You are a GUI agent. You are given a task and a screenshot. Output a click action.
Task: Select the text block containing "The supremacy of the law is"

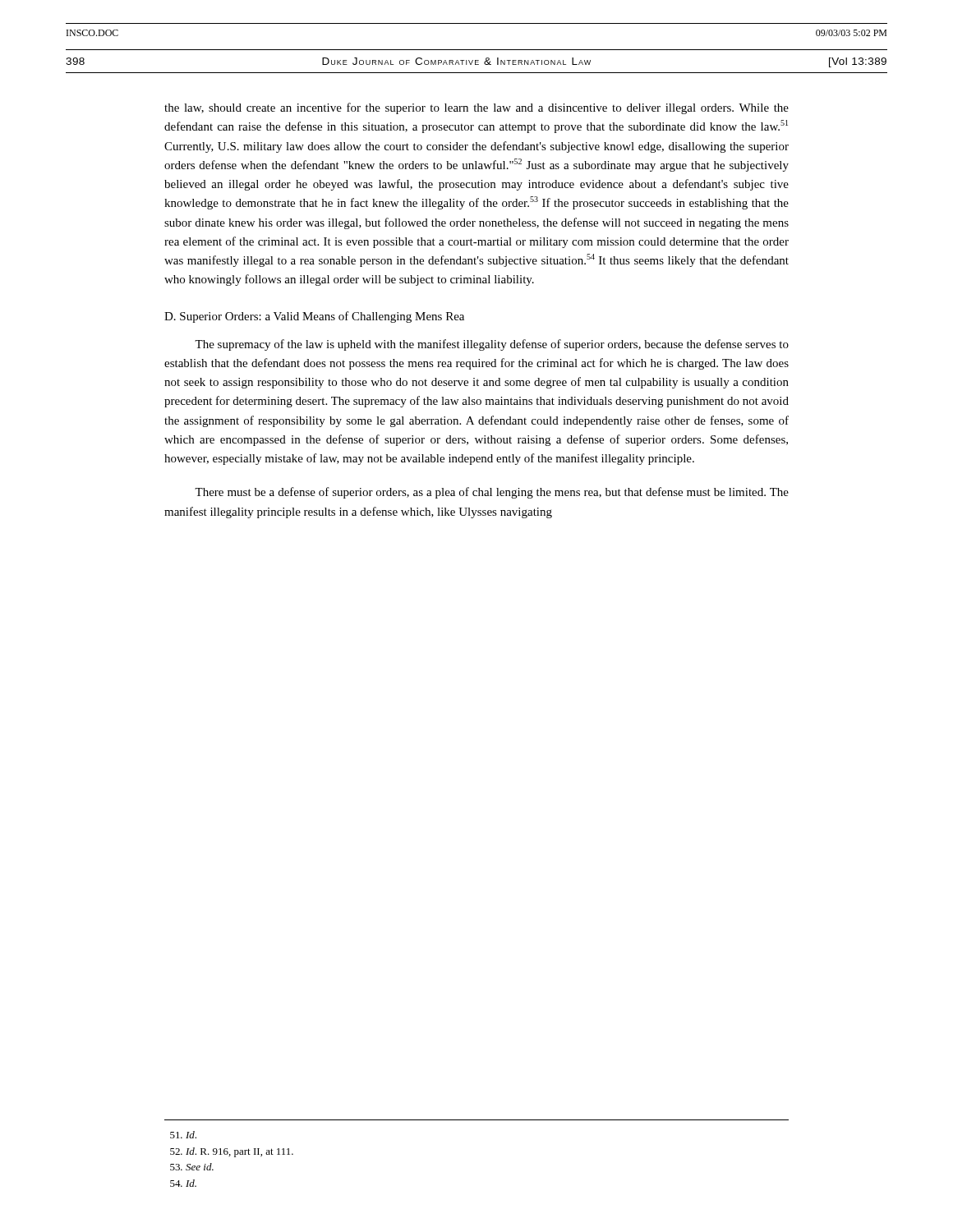[476, 401]
